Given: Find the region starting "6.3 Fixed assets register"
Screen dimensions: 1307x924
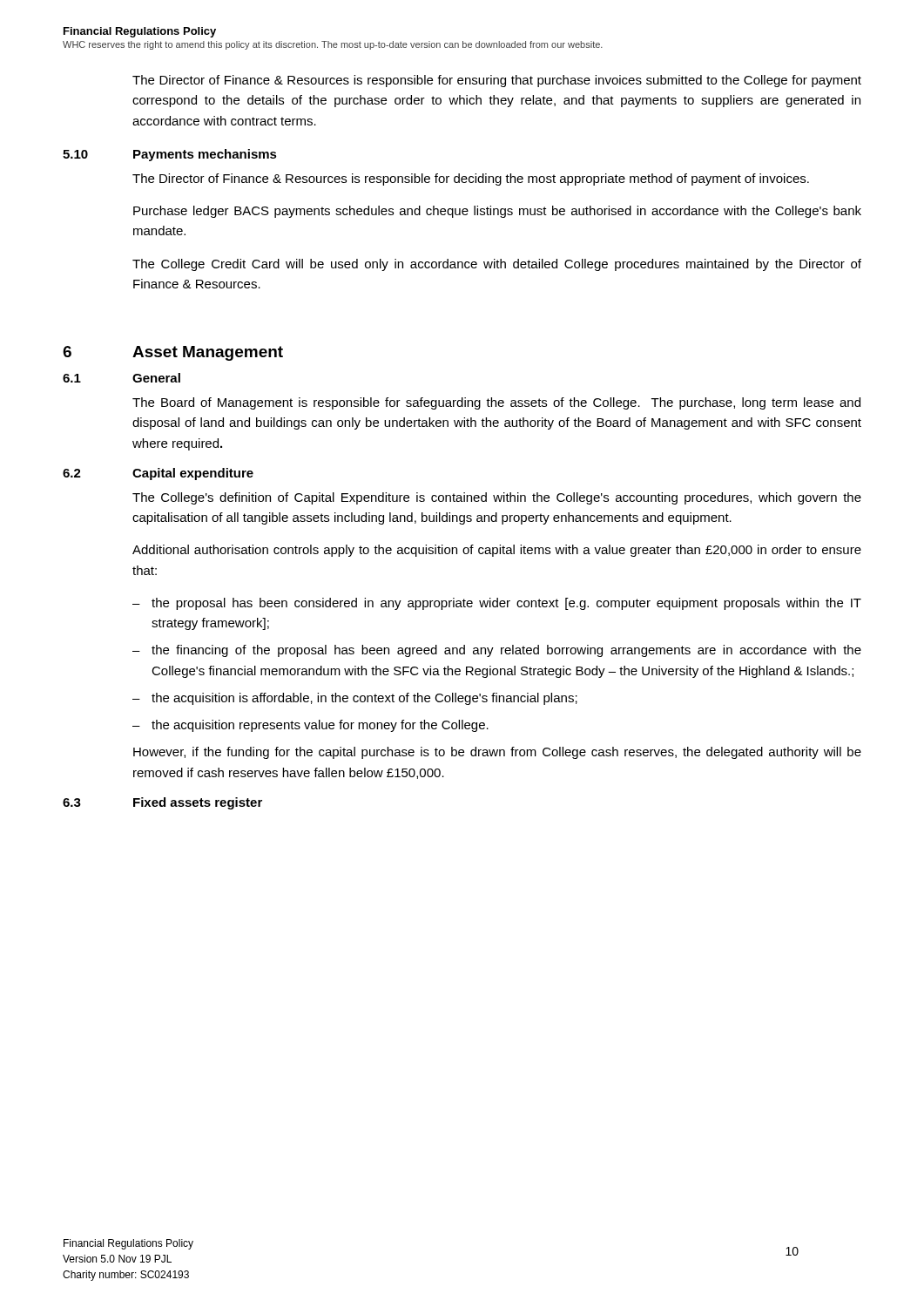Looking at the screenshot, I should click(163, 802).
